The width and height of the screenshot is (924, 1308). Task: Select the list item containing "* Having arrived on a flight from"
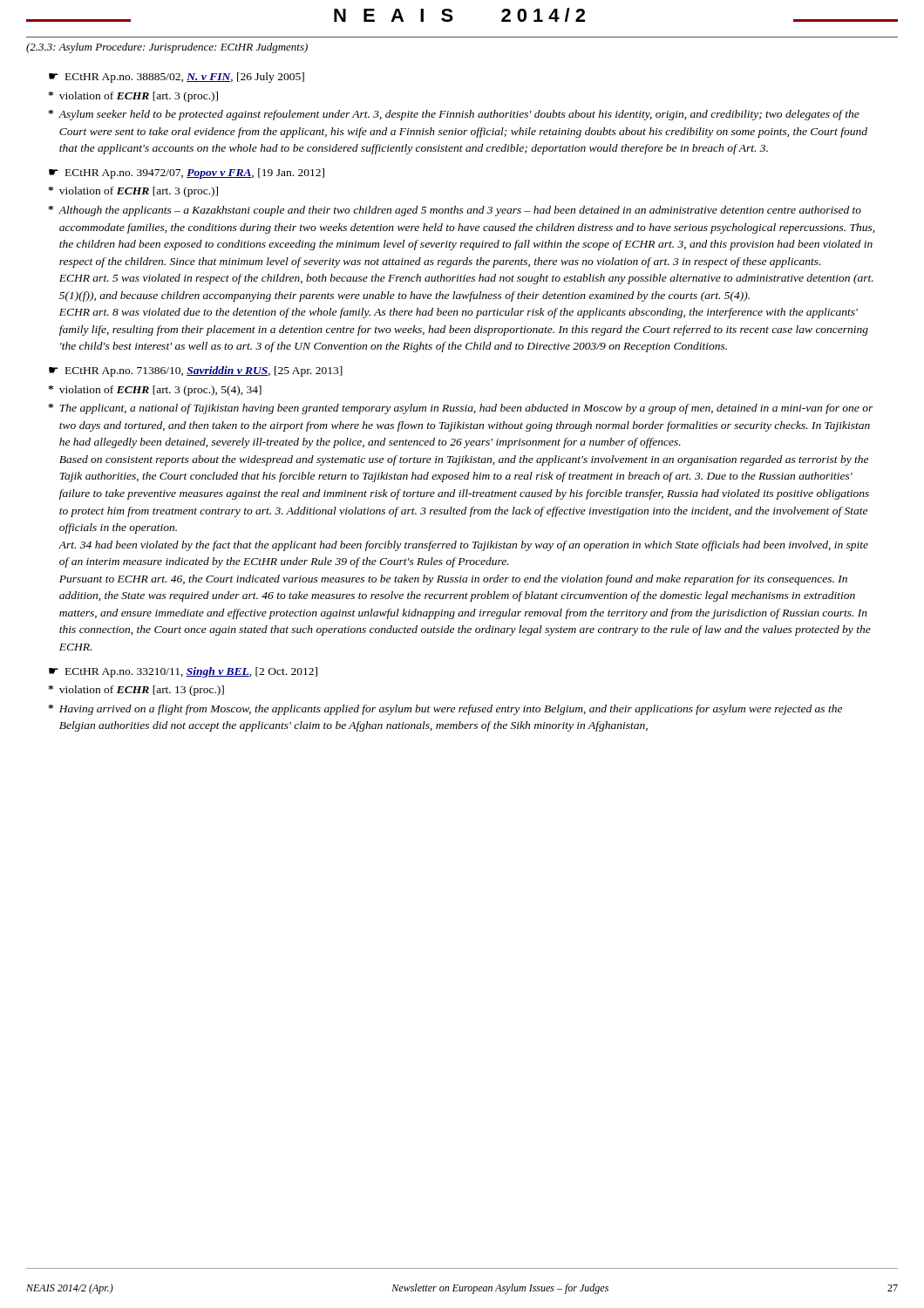pyautogui.click(x=462, y=717)
